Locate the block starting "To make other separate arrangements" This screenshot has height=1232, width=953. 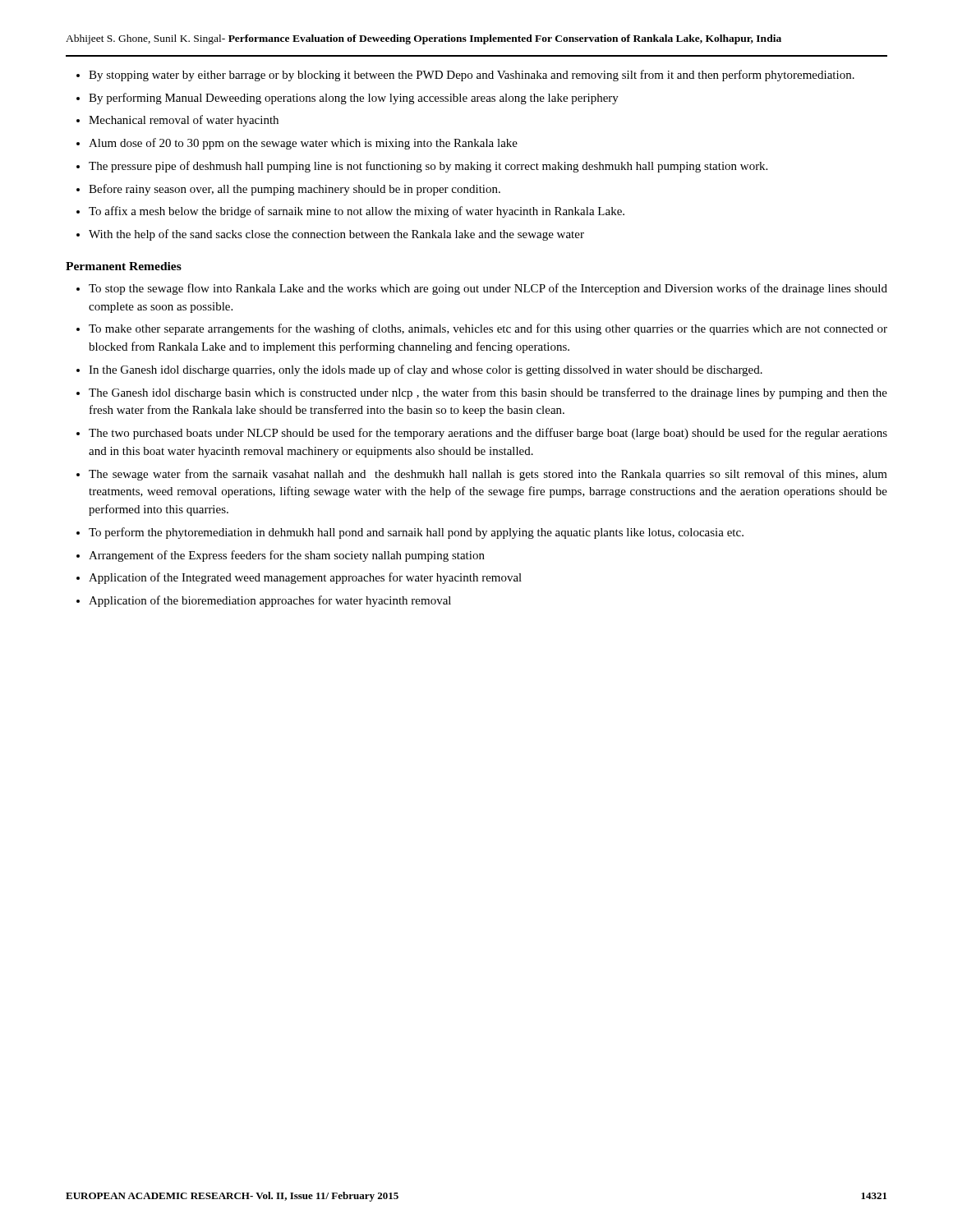tap(488, 338)
